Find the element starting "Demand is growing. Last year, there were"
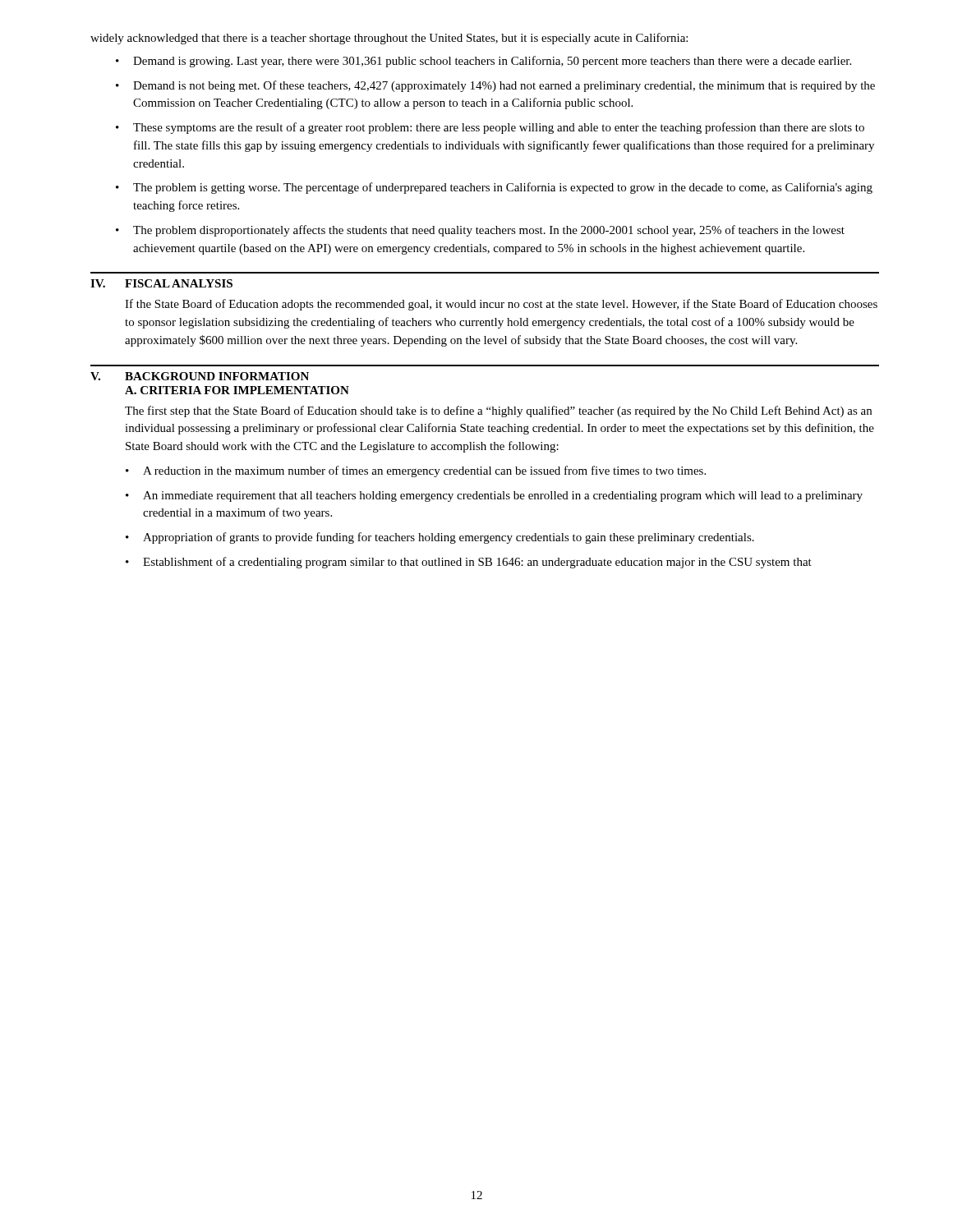 493,61
